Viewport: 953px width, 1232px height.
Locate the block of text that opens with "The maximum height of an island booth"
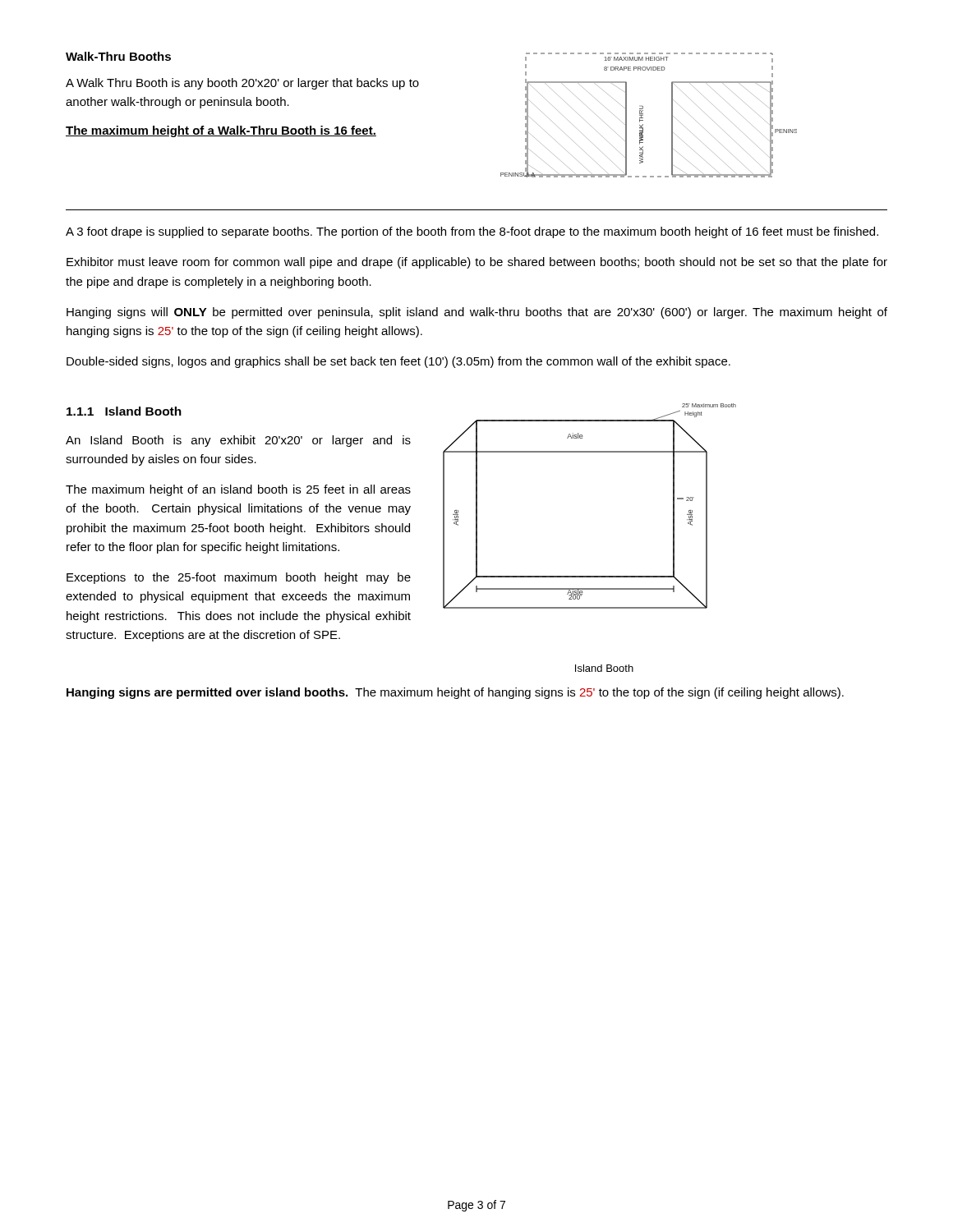238,518
